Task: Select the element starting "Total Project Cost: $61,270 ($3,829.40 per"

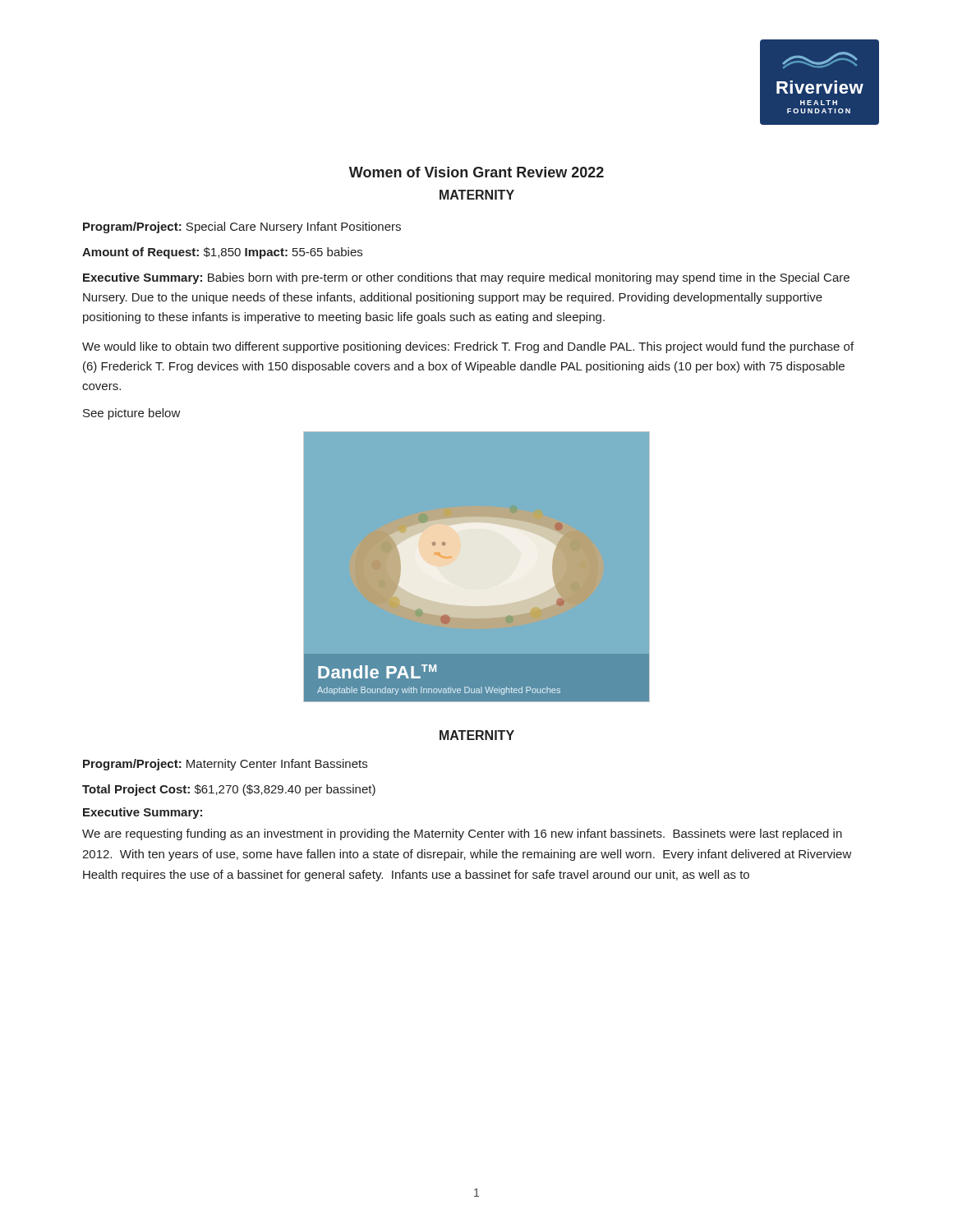Action: click(229, 789)
